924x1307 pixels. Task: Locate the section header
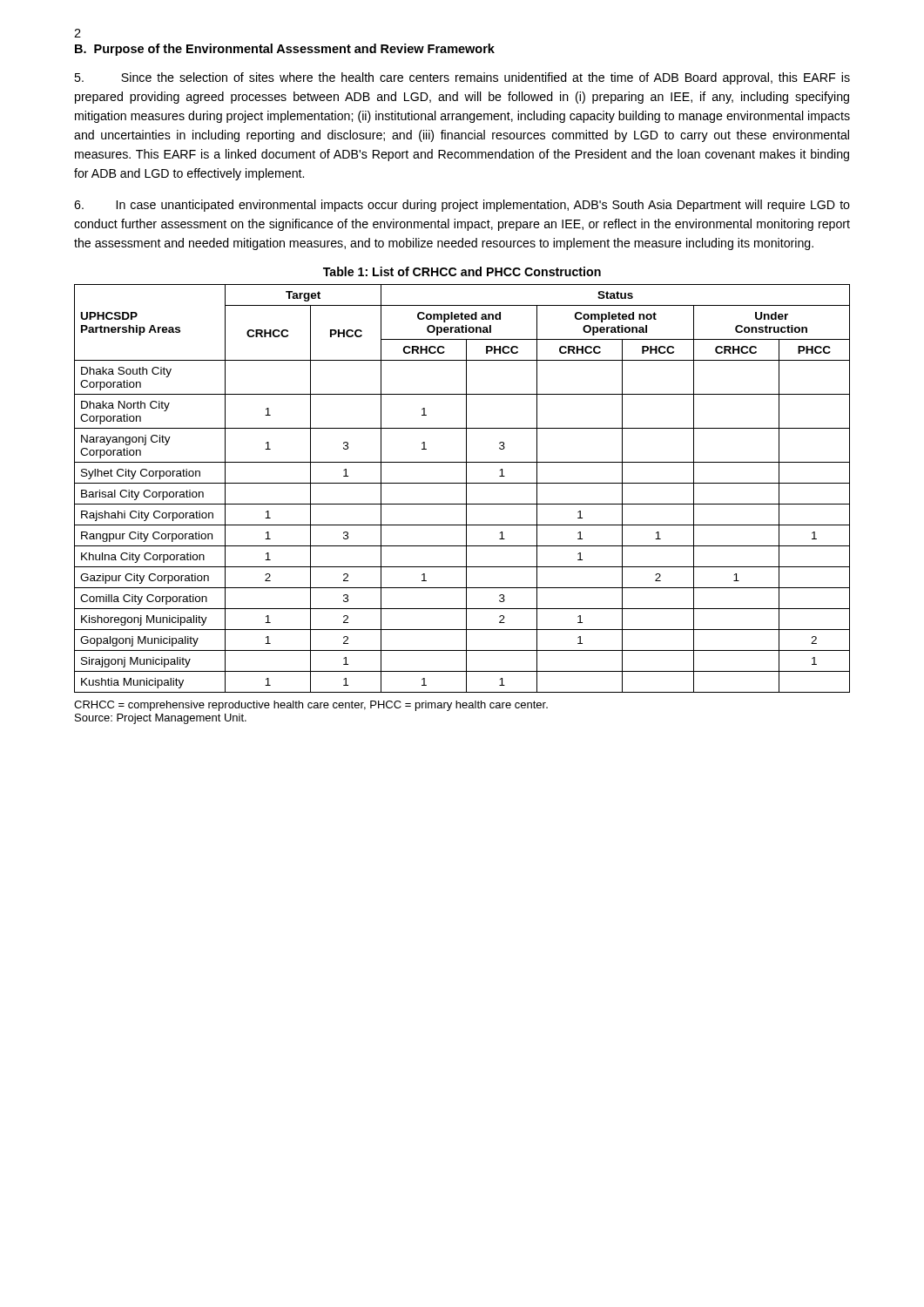(x=284, y=49)
